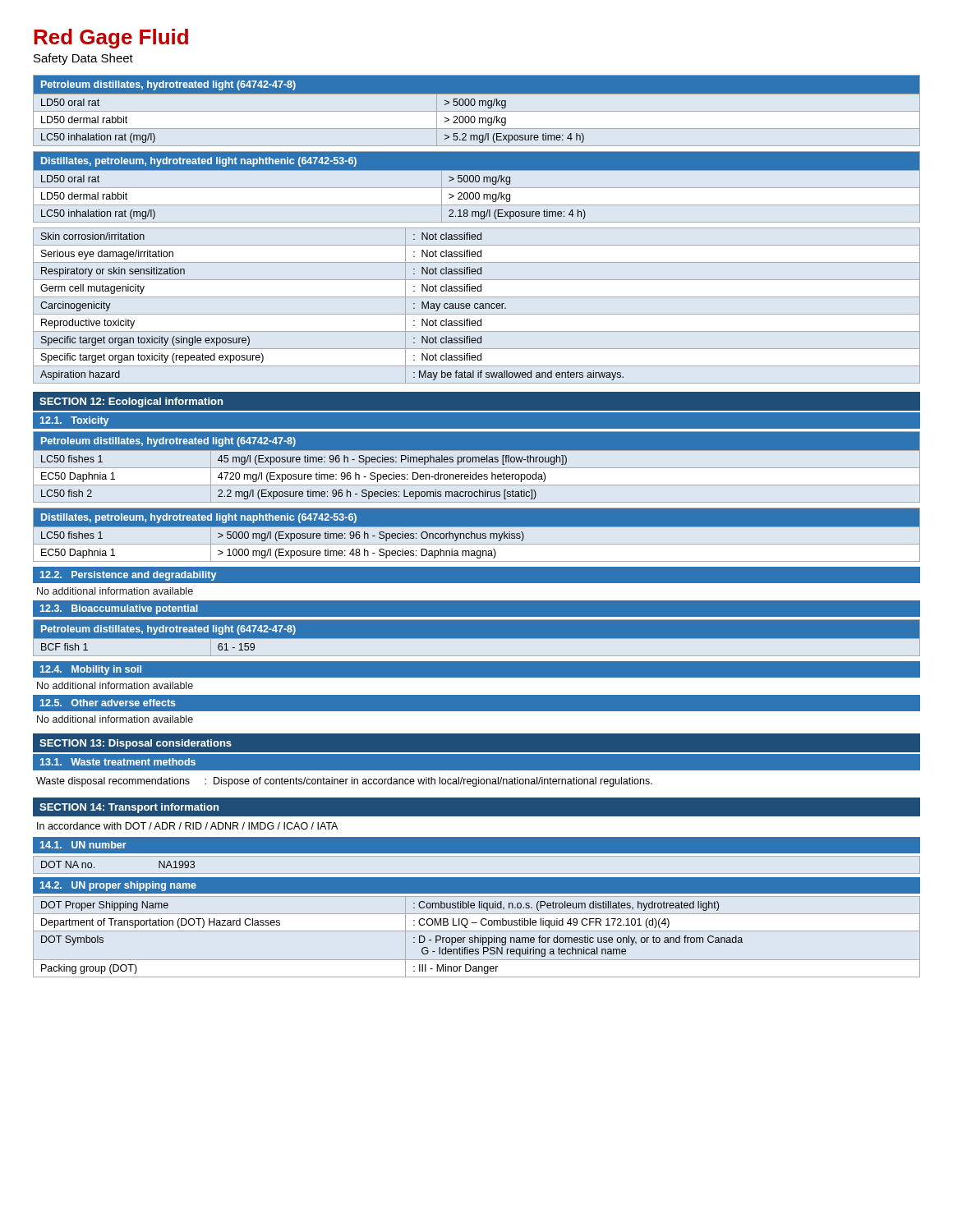Image resolution: width=953 pixels, height=1232 pixels.
Task: Select the section header that reads "13.1. Waste treatment methods"
Action: click(x=118, y=762)
